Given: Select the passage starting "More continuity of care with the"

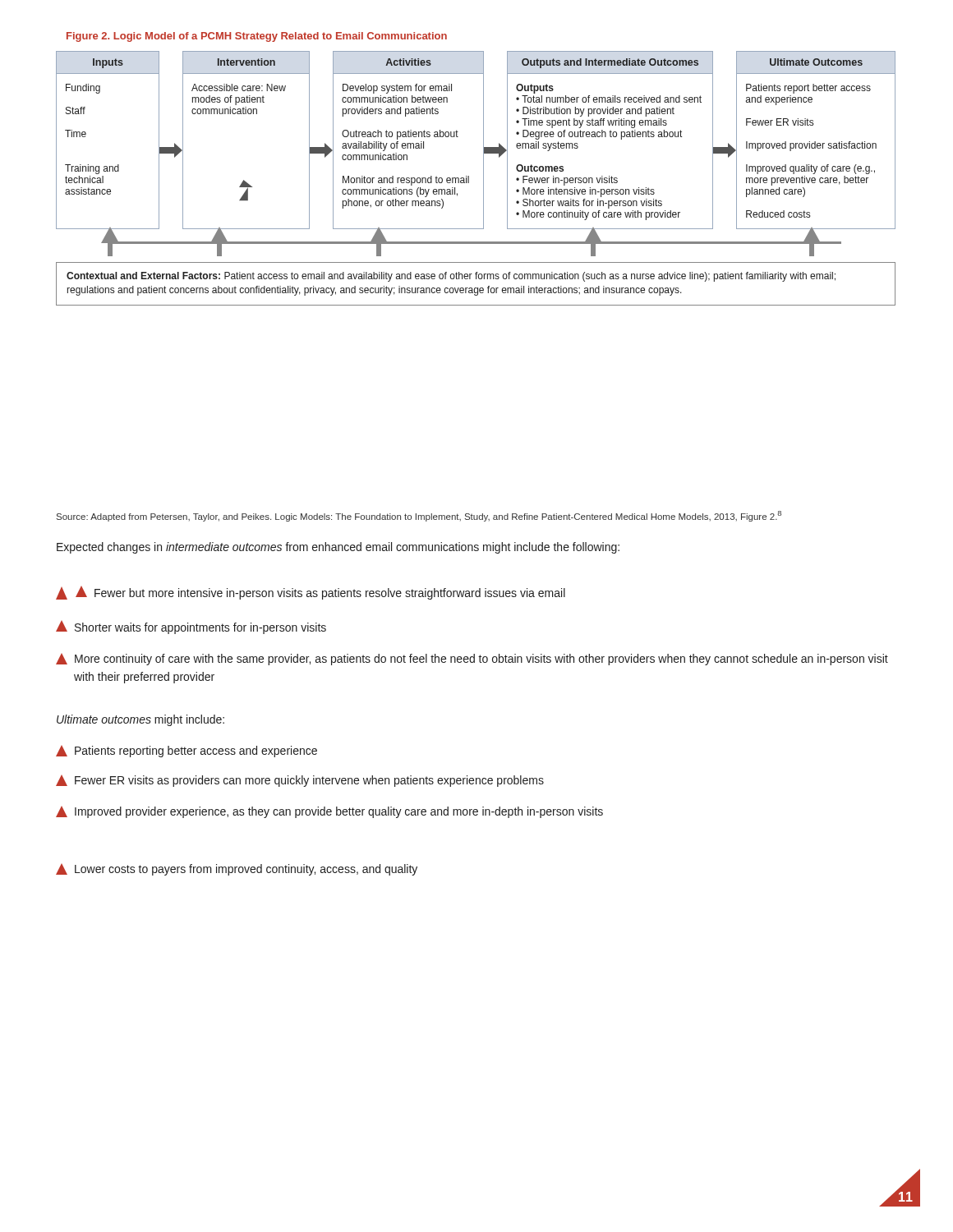Looking at the screenshot, I should tap(475, 668).
